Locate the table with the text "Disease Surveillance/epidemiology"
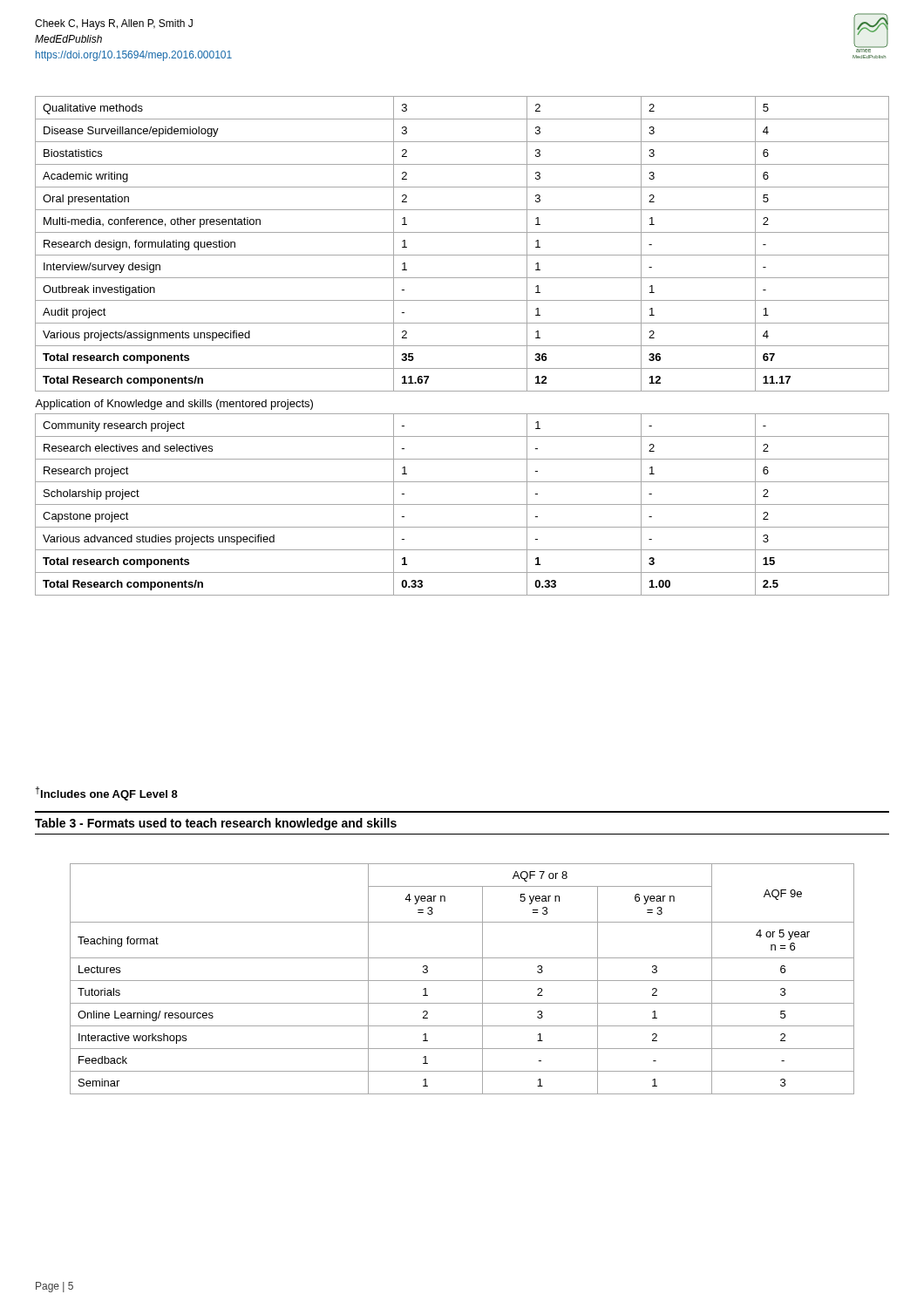 462,346
